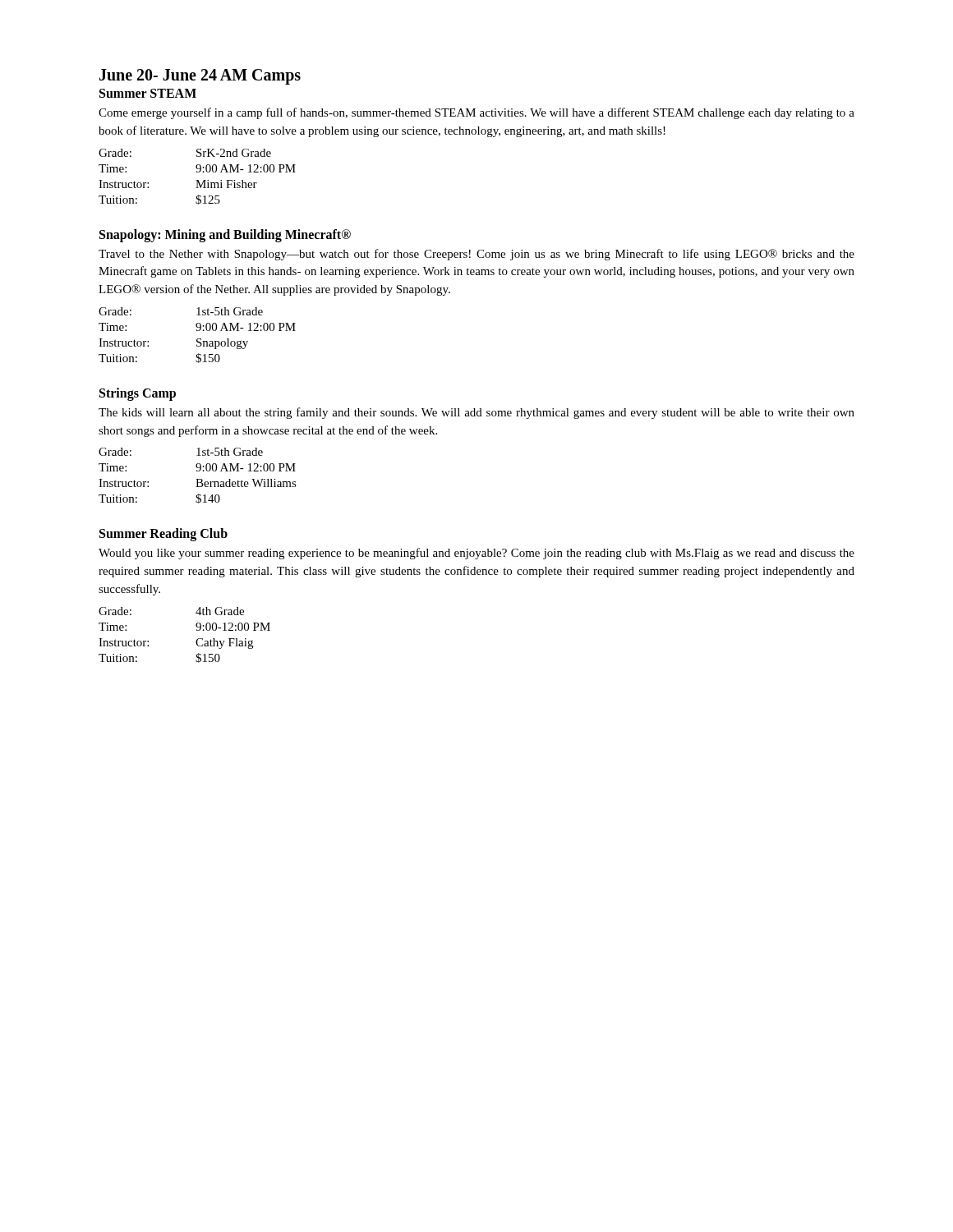Find the element starting "Summer Reading Club"
953x1232 pixels.
click(163, 535)
